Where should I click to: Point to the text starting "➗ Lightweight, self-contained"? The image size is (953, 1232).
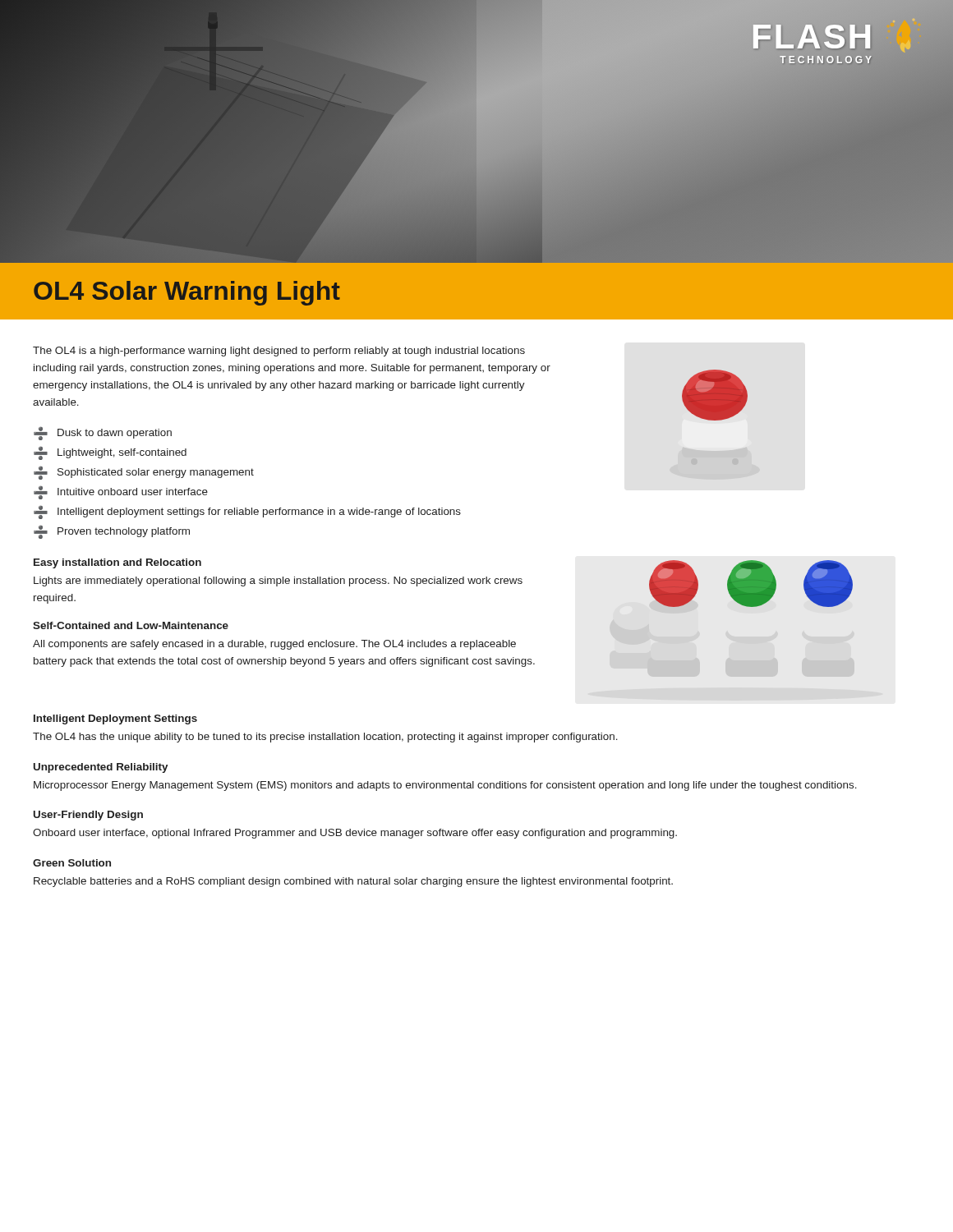click(x=110, y=453)
